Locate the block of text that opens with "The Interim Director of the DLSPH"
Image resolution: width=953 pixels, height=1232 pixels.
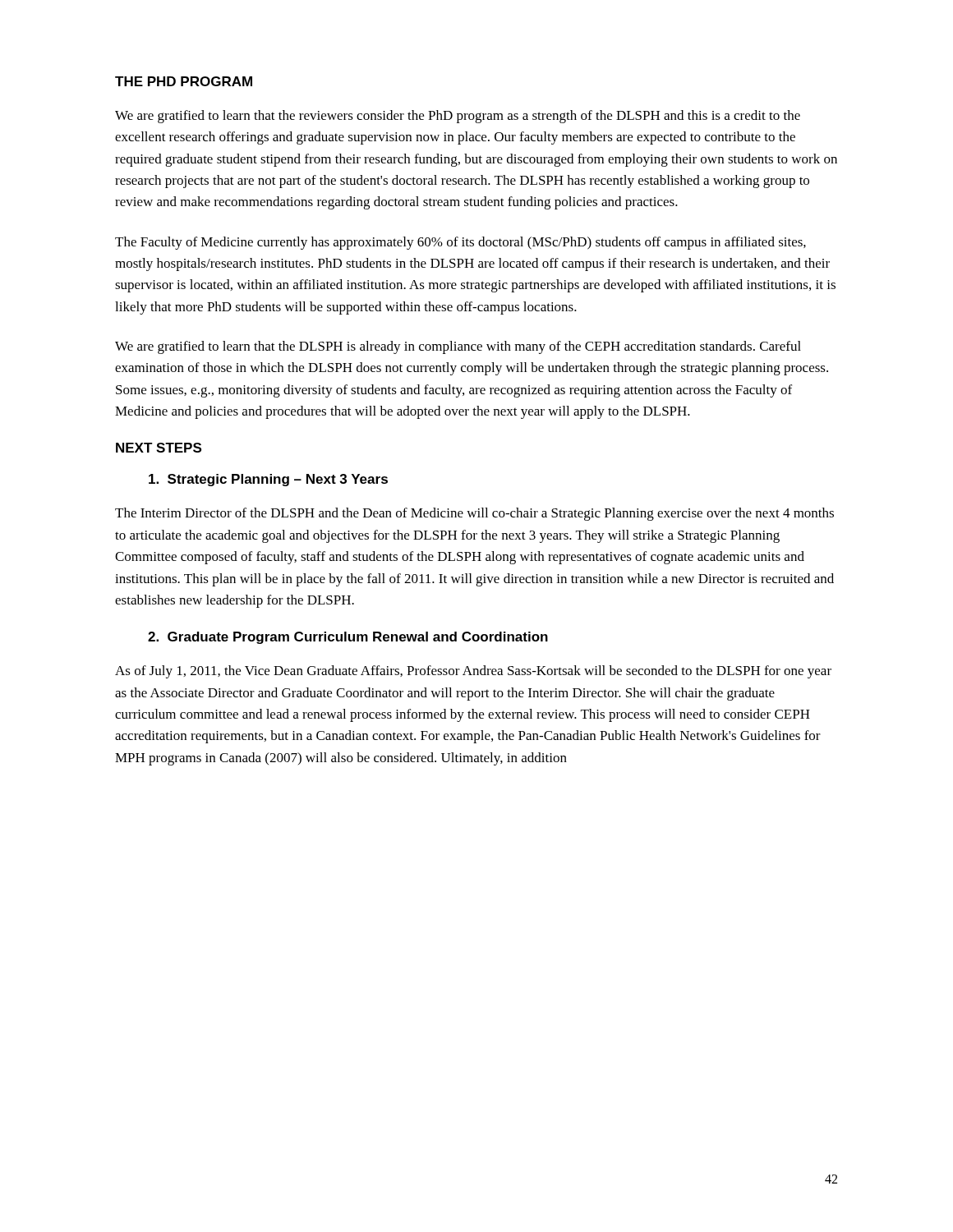point(475,557)
